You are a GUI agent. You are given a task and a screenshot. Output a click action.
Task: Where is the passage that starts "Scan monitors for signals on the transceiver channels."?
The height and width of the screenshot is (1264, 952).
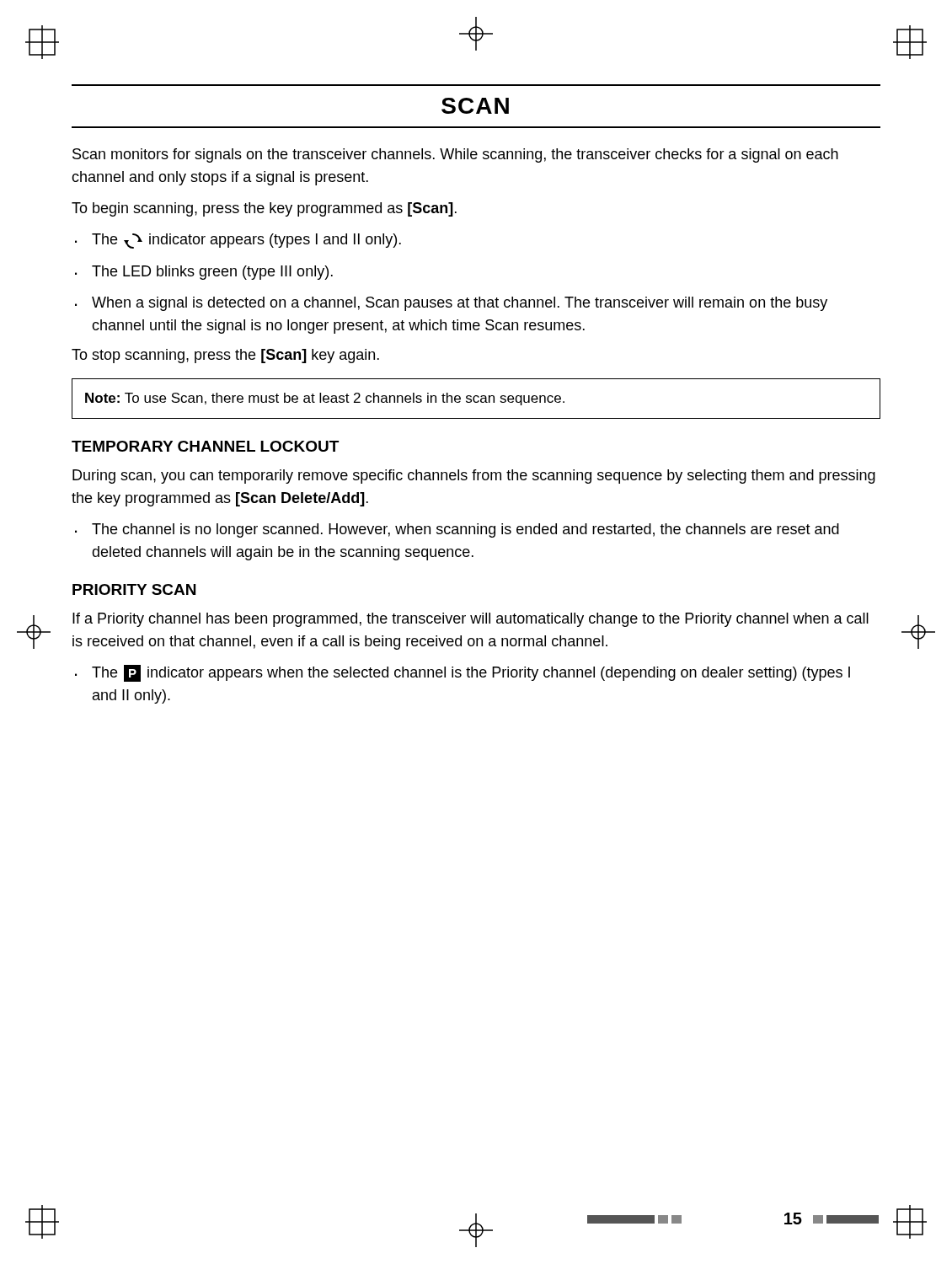(455, 166)
